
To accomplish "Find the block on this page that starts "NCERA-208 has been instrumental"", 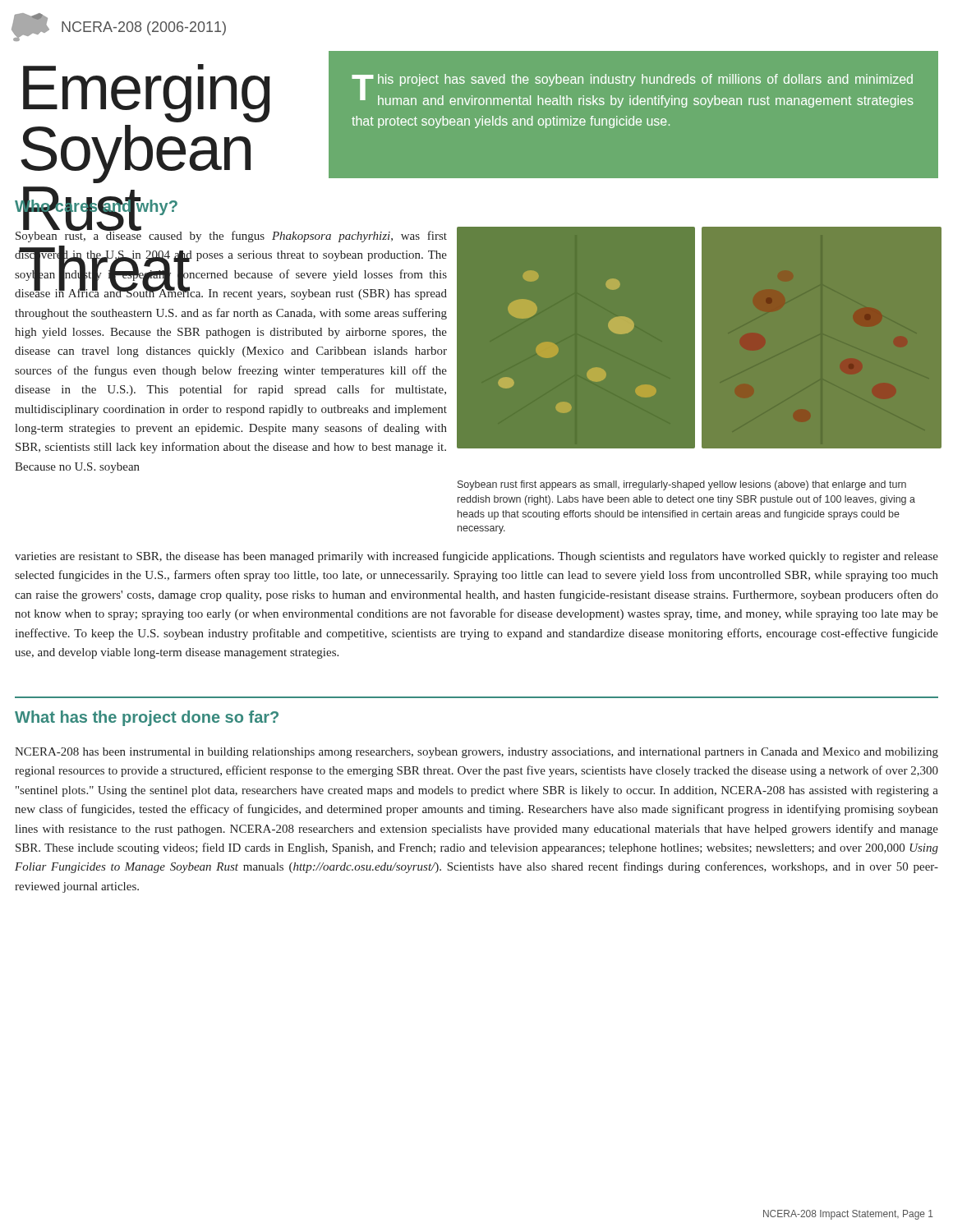I will coord(476,819).
